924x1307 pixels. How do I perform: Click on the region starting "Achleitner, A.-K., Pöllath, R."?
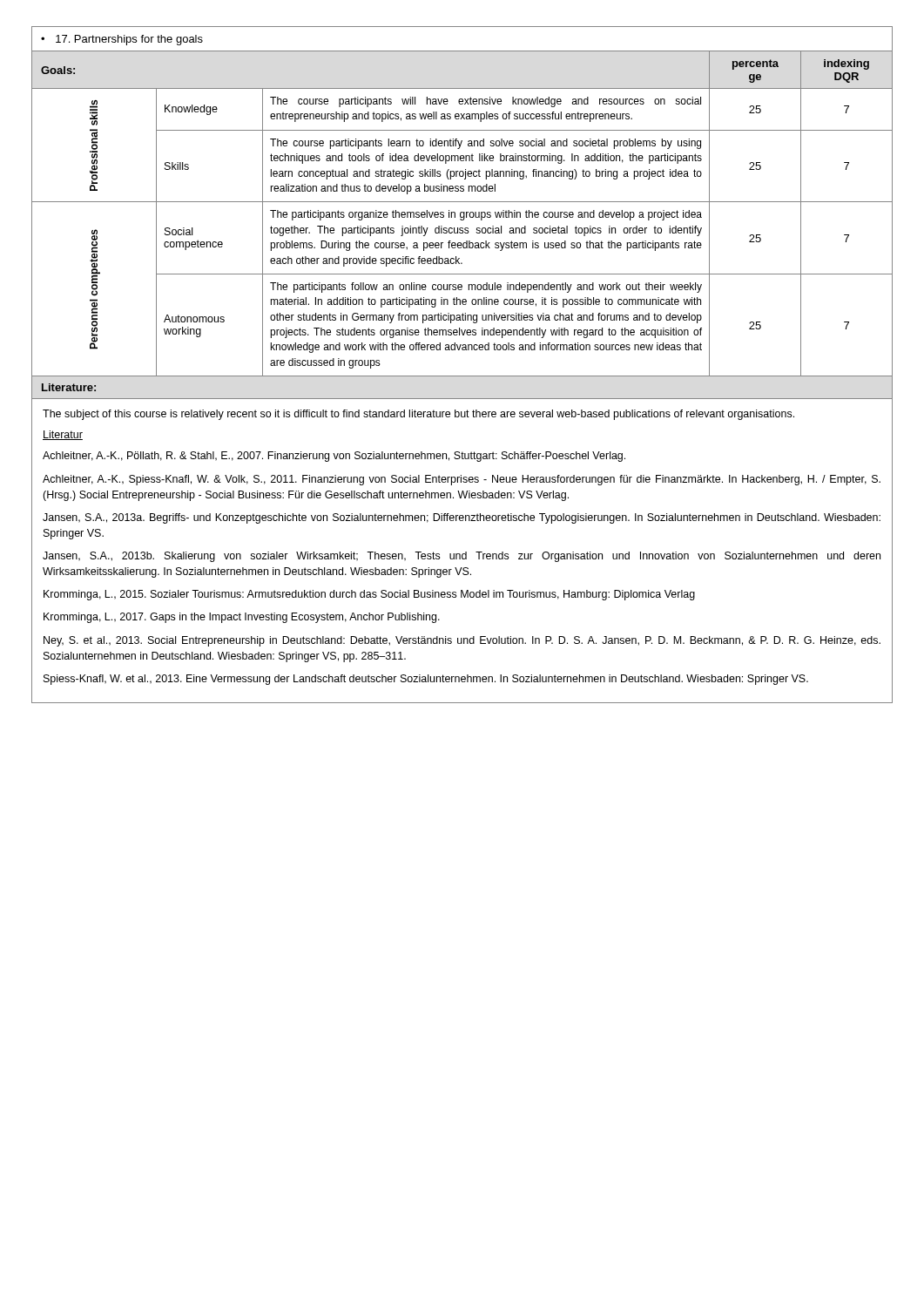335,456
